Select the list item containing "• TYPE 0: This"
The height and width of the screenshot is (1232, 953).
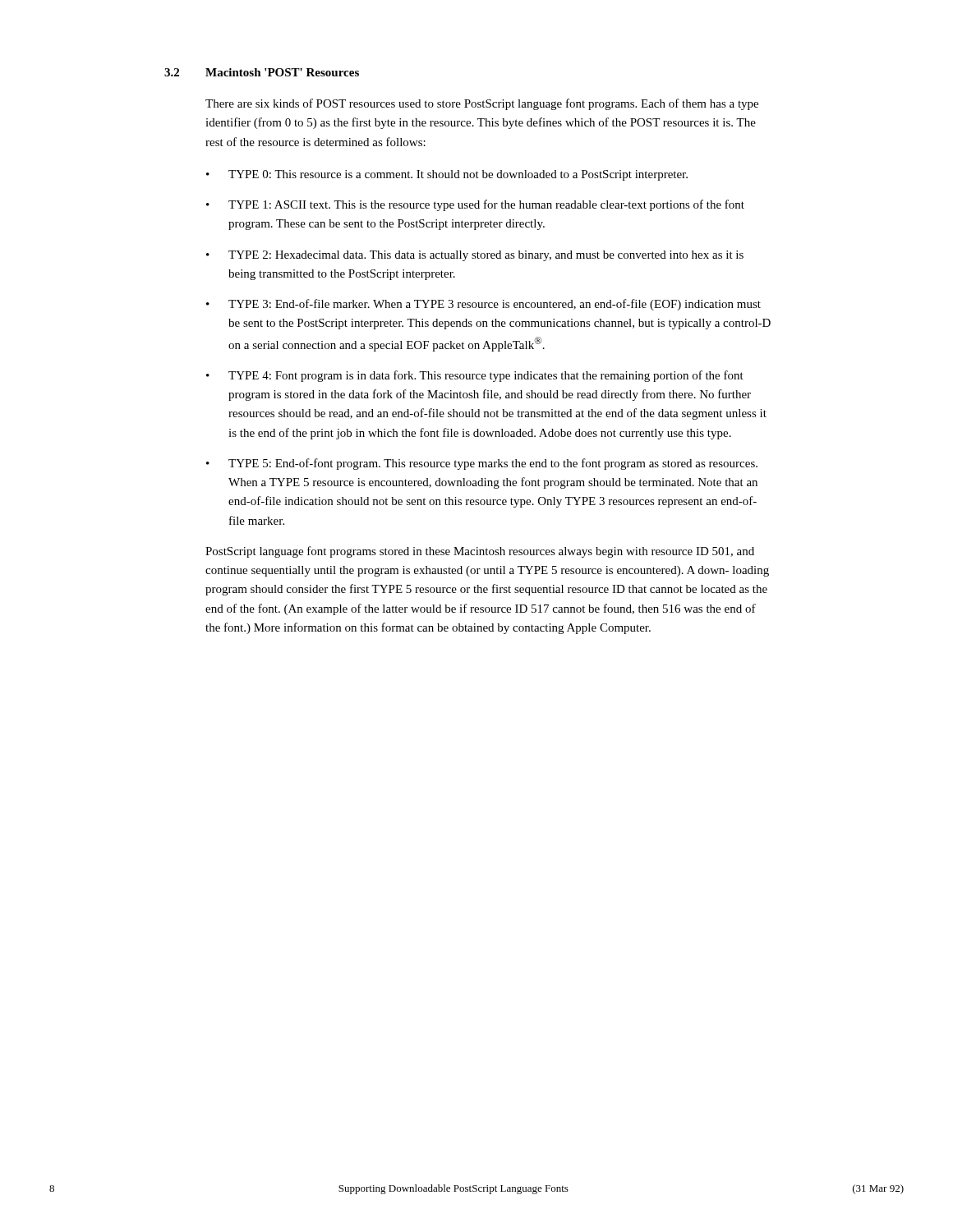click(x=489, y=174)
